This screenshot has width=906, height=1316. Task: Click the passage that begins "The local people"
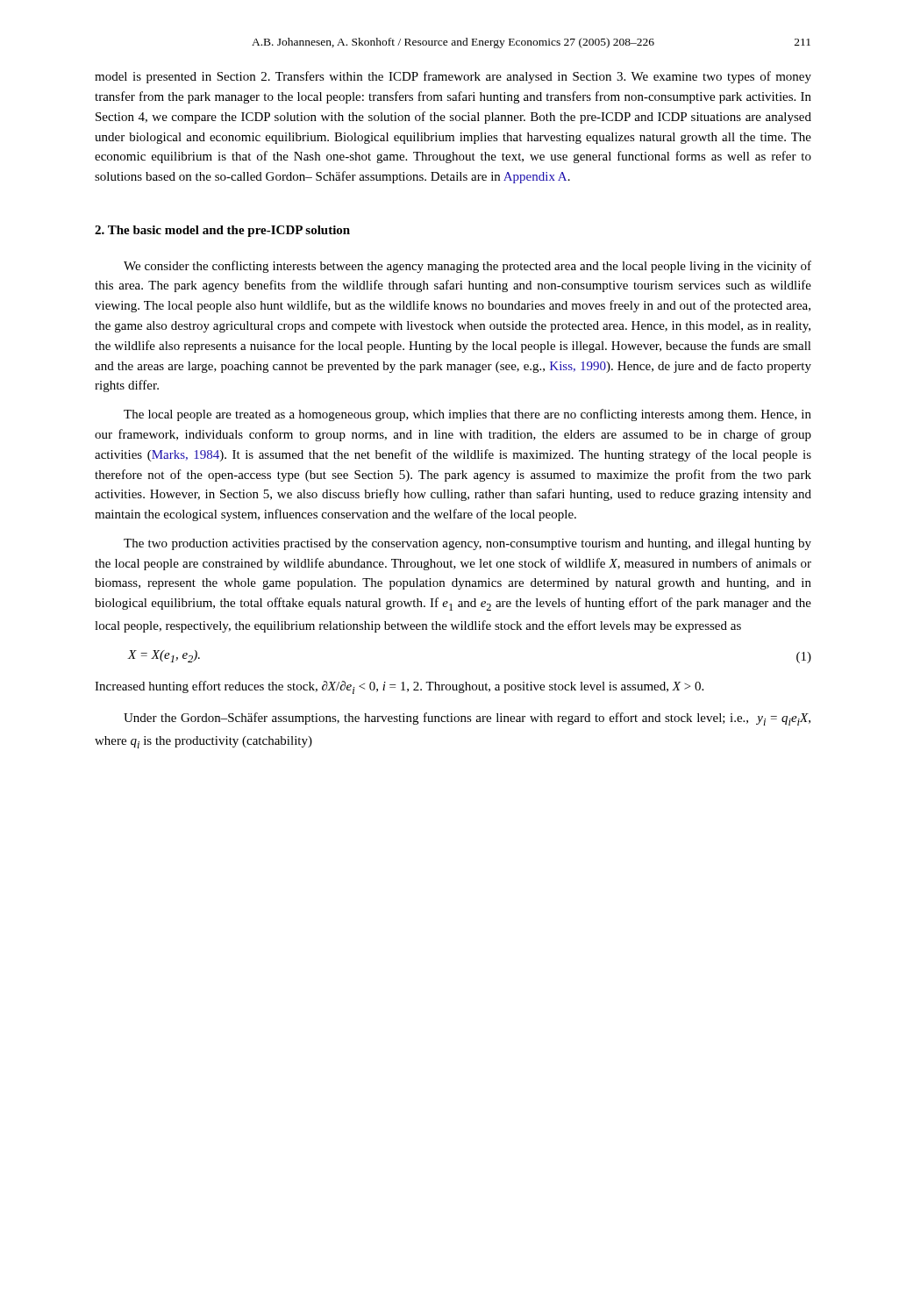tap(453, 465)
